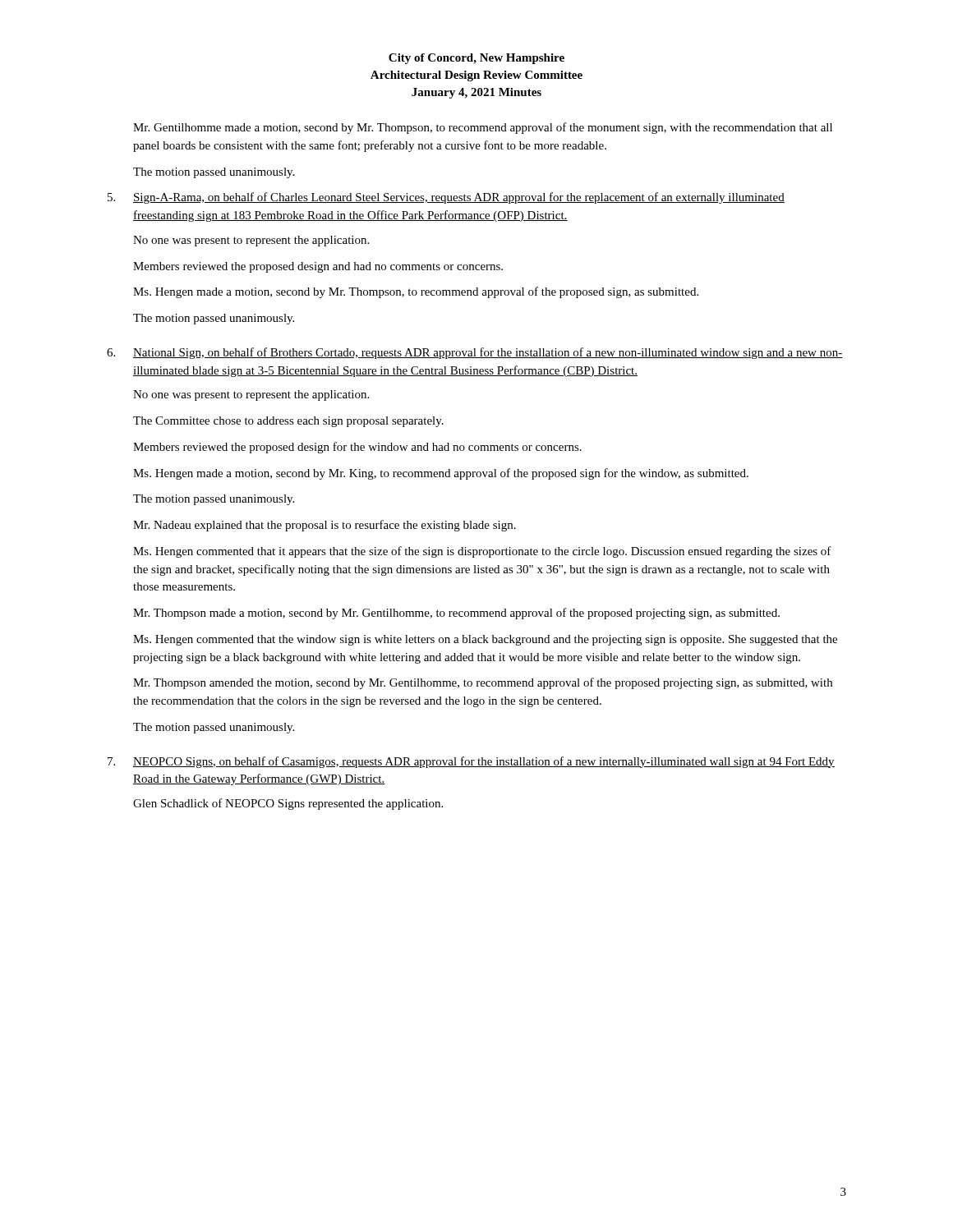Point to the text starting "Mr. Thompson made"
This screenshot has height=1232, width=953.
[x=457, y=613]
